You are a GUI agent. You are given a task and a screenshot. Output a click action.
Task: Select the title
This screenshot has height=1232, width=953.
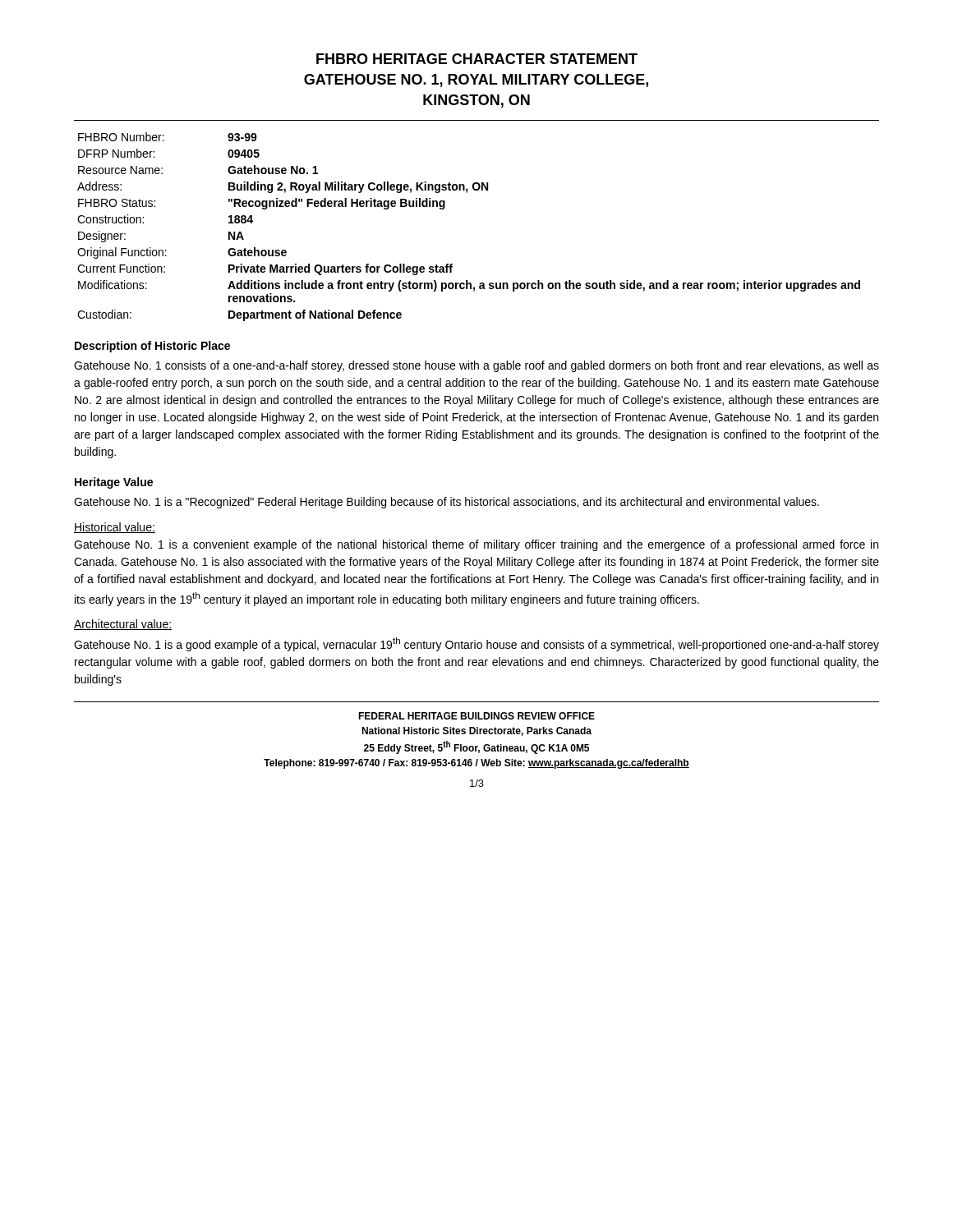[x=476, y=80]
